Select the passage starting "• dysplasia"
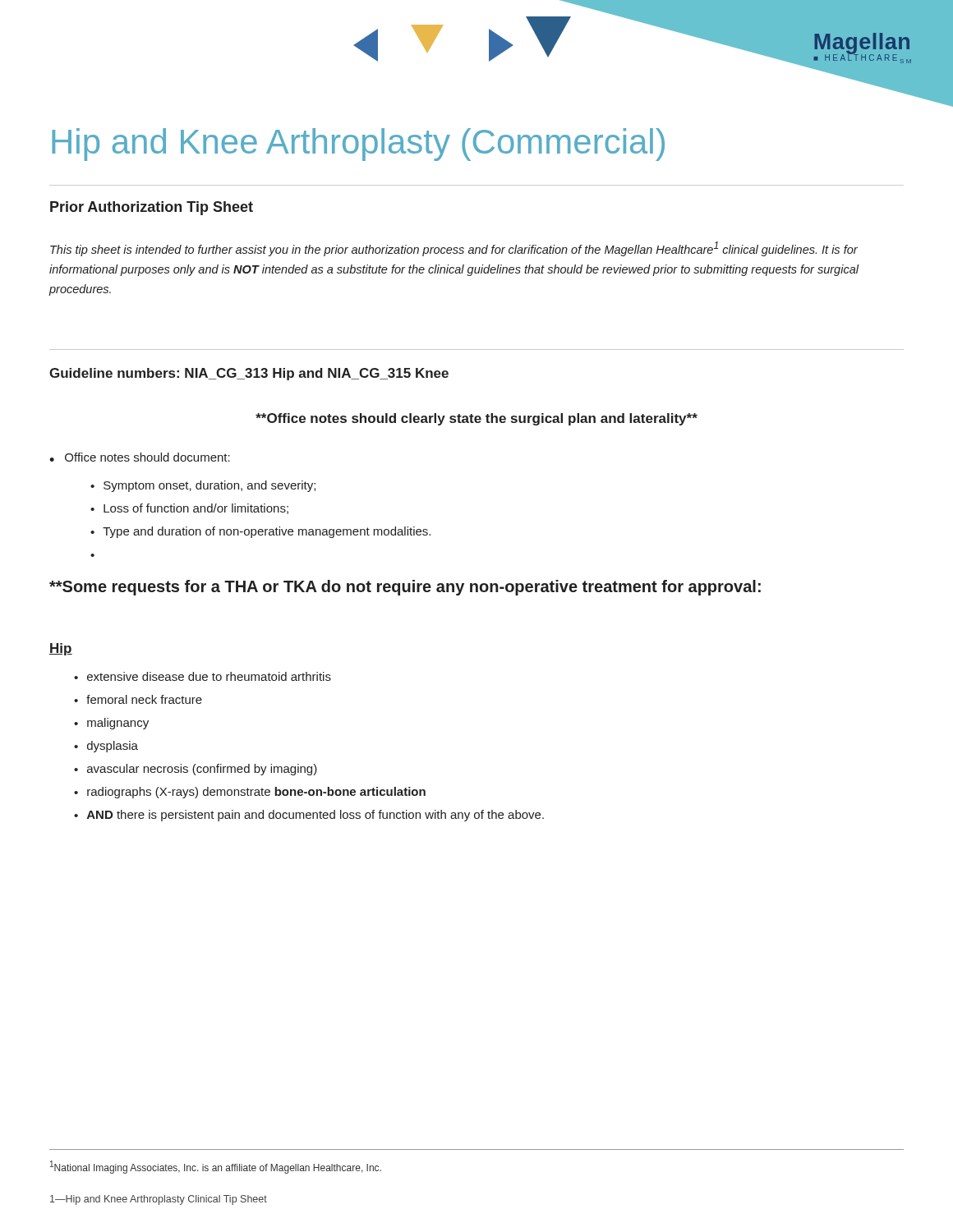Image resolution: width=953 pixels, height=1232 pixels. tap(106, 747)
